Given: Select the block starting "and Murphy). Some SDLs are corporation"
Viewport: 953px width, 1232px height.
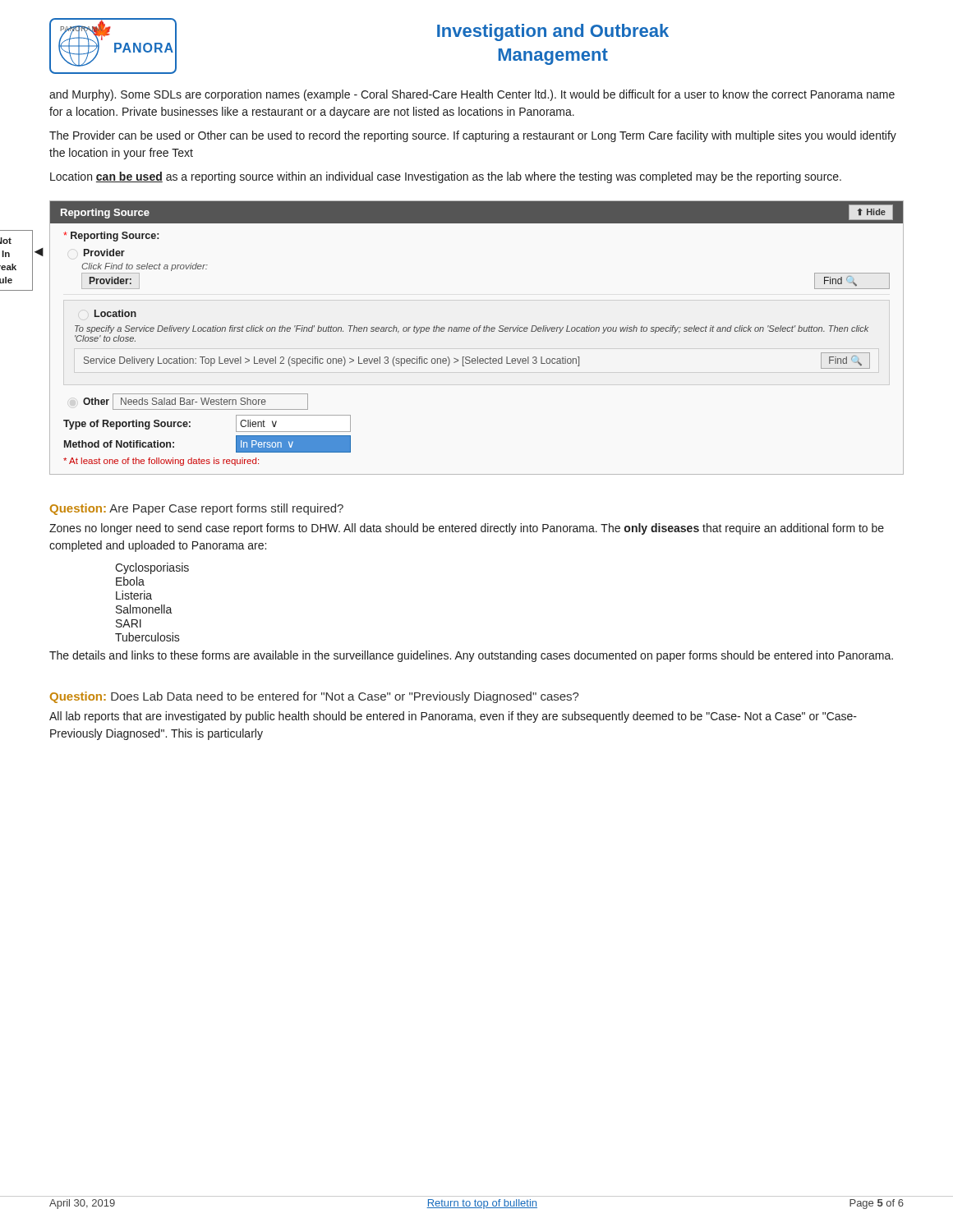Looking at the screenshot, I should (x=476, y=124).
